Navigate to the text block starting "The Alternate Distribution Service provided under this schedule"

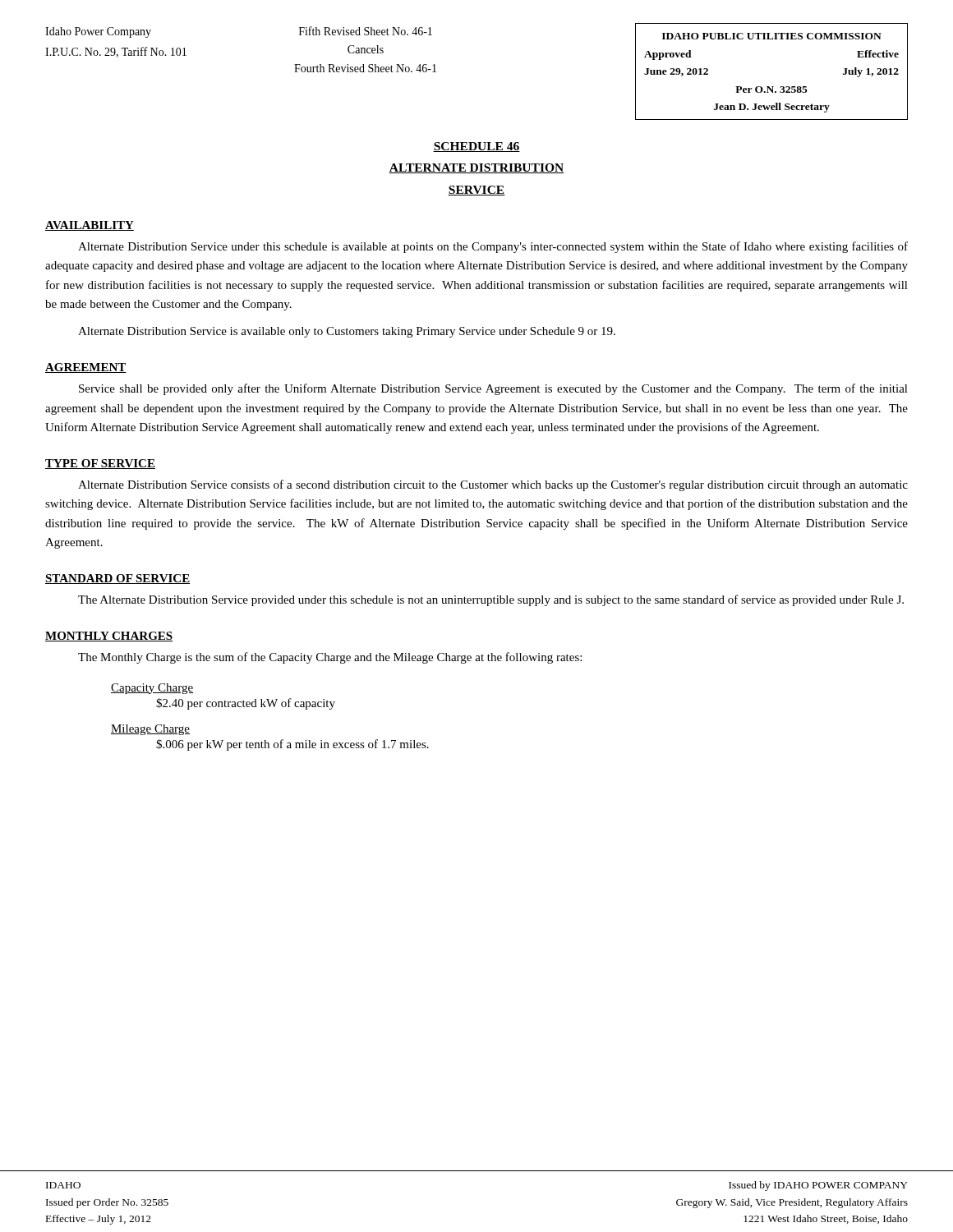pyautogui.click(x=491, y=600)
